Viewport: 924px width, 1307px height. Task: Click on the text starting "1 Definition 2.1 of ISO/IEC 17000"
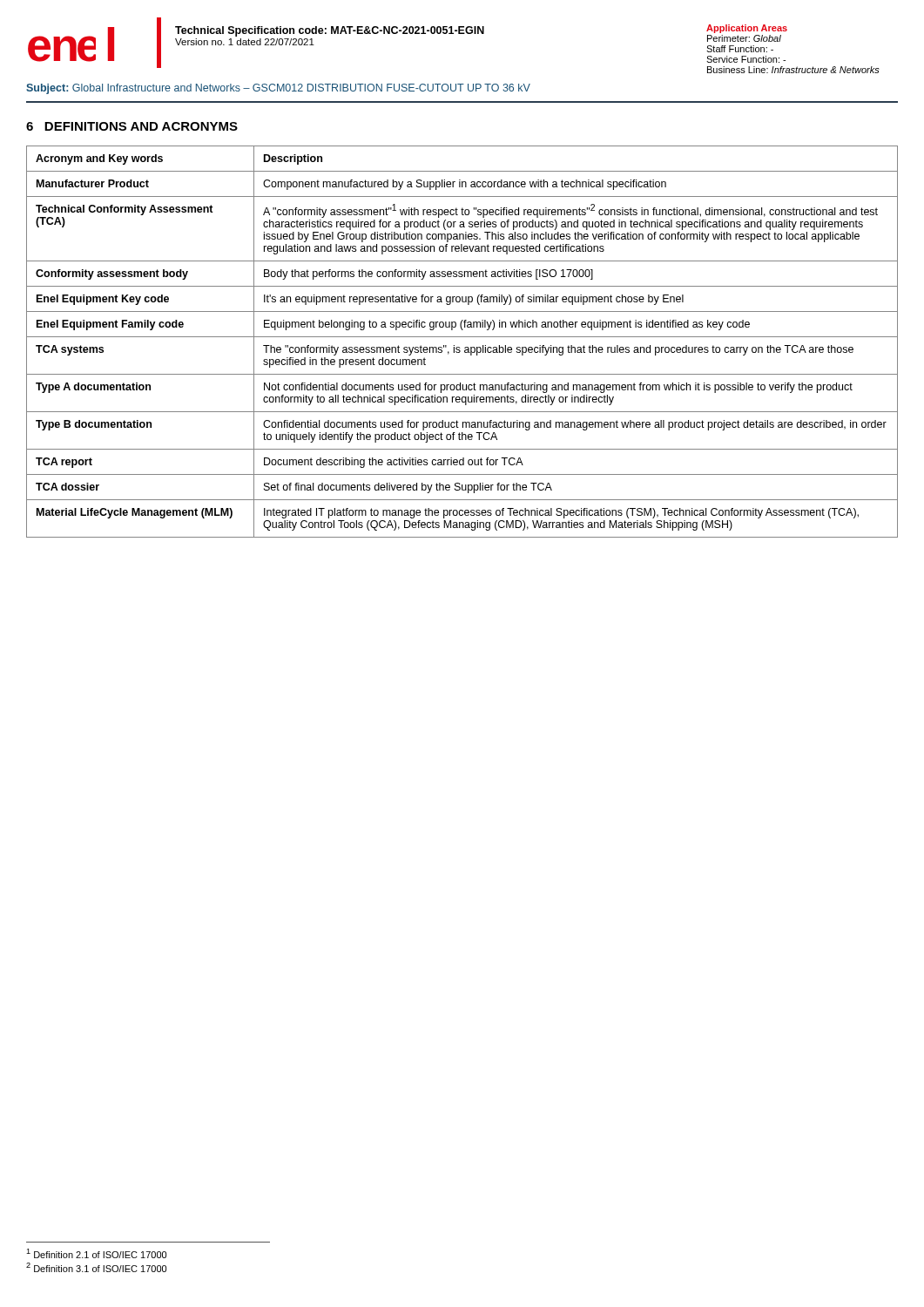(97, 1253)
